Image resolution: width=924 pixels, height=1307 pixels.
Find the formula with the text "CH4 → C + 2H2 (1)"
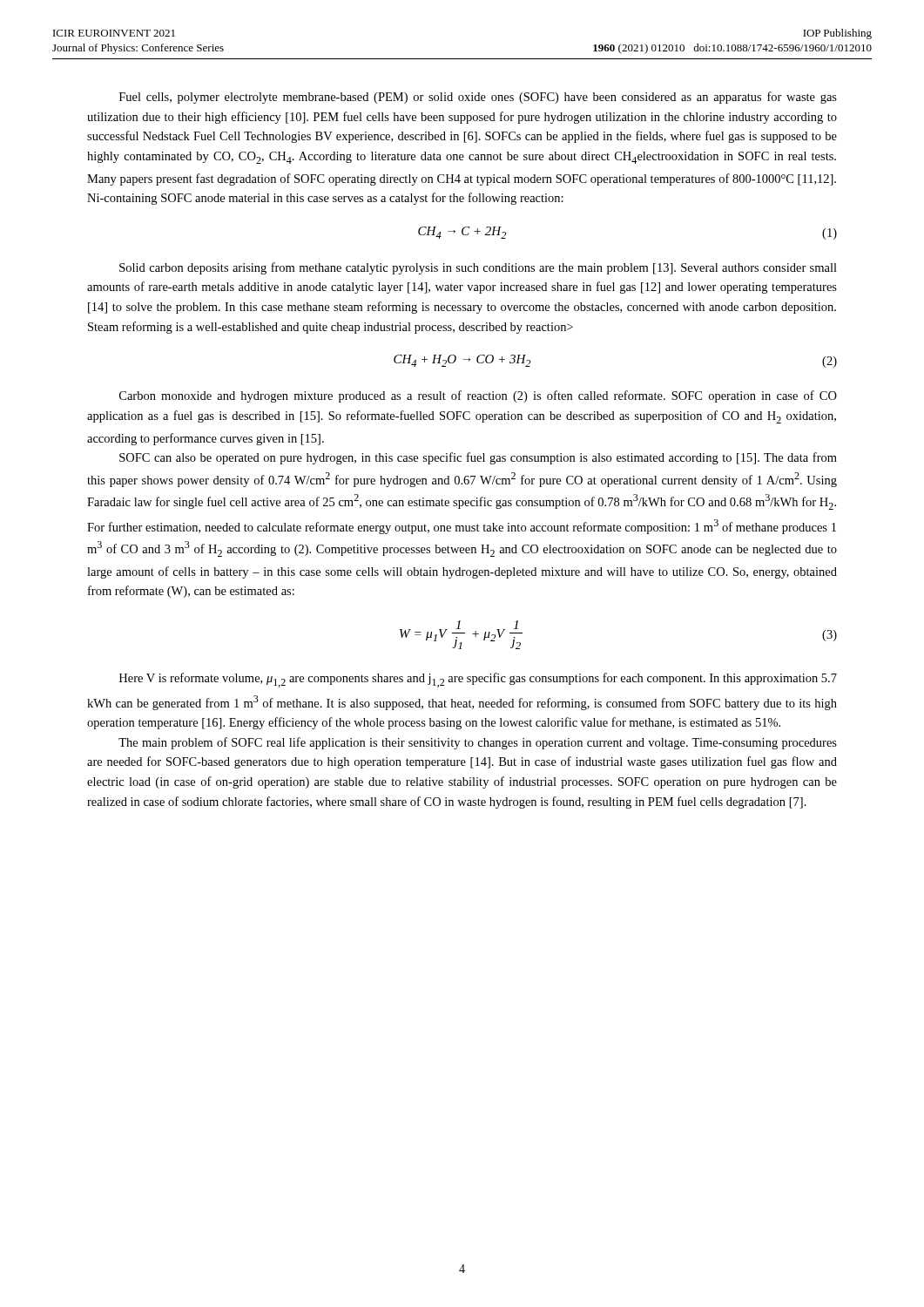[x=465, y=235]
